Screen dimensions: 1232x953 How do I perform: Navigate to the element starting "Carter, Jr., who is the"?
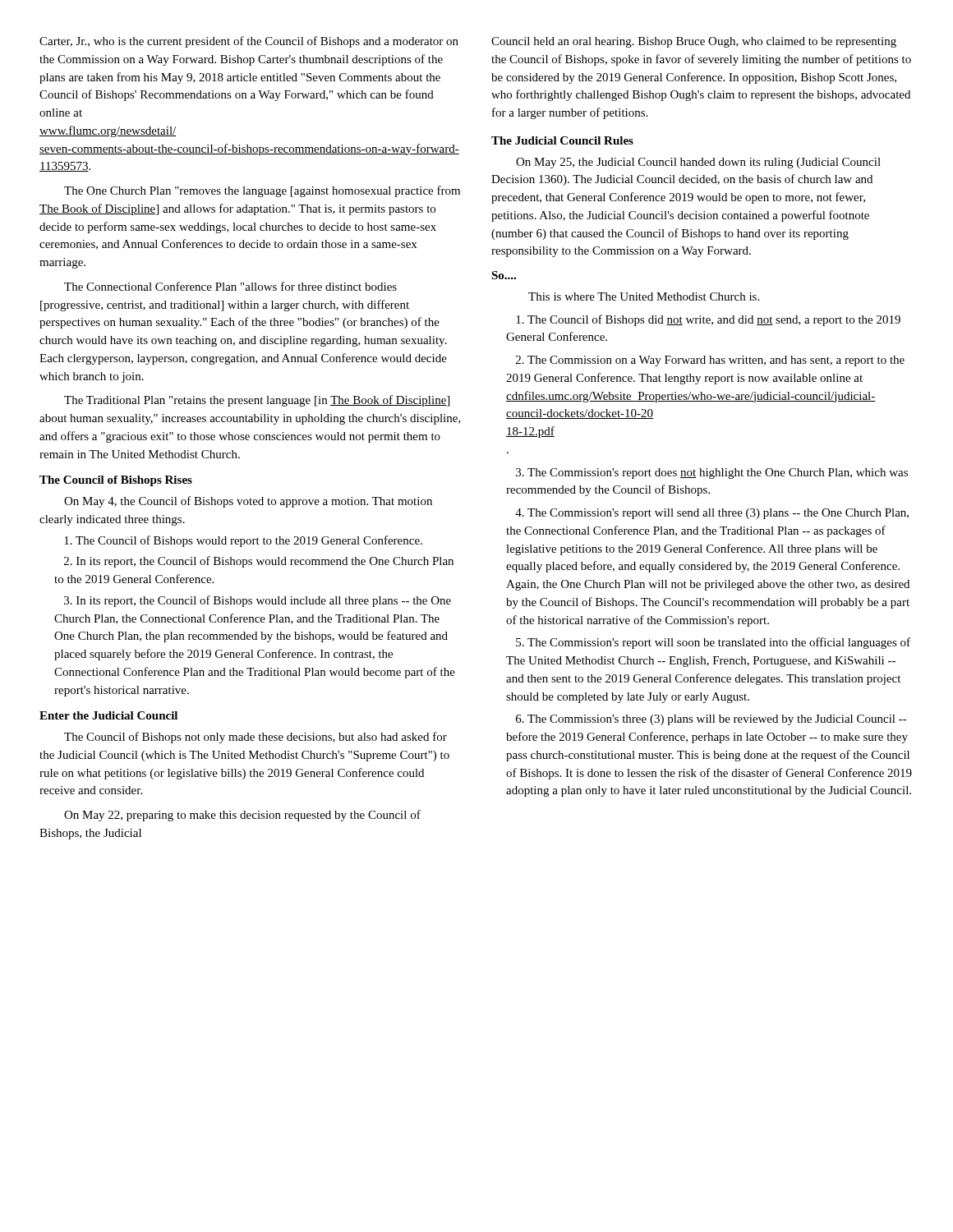(x=251, y=104)
